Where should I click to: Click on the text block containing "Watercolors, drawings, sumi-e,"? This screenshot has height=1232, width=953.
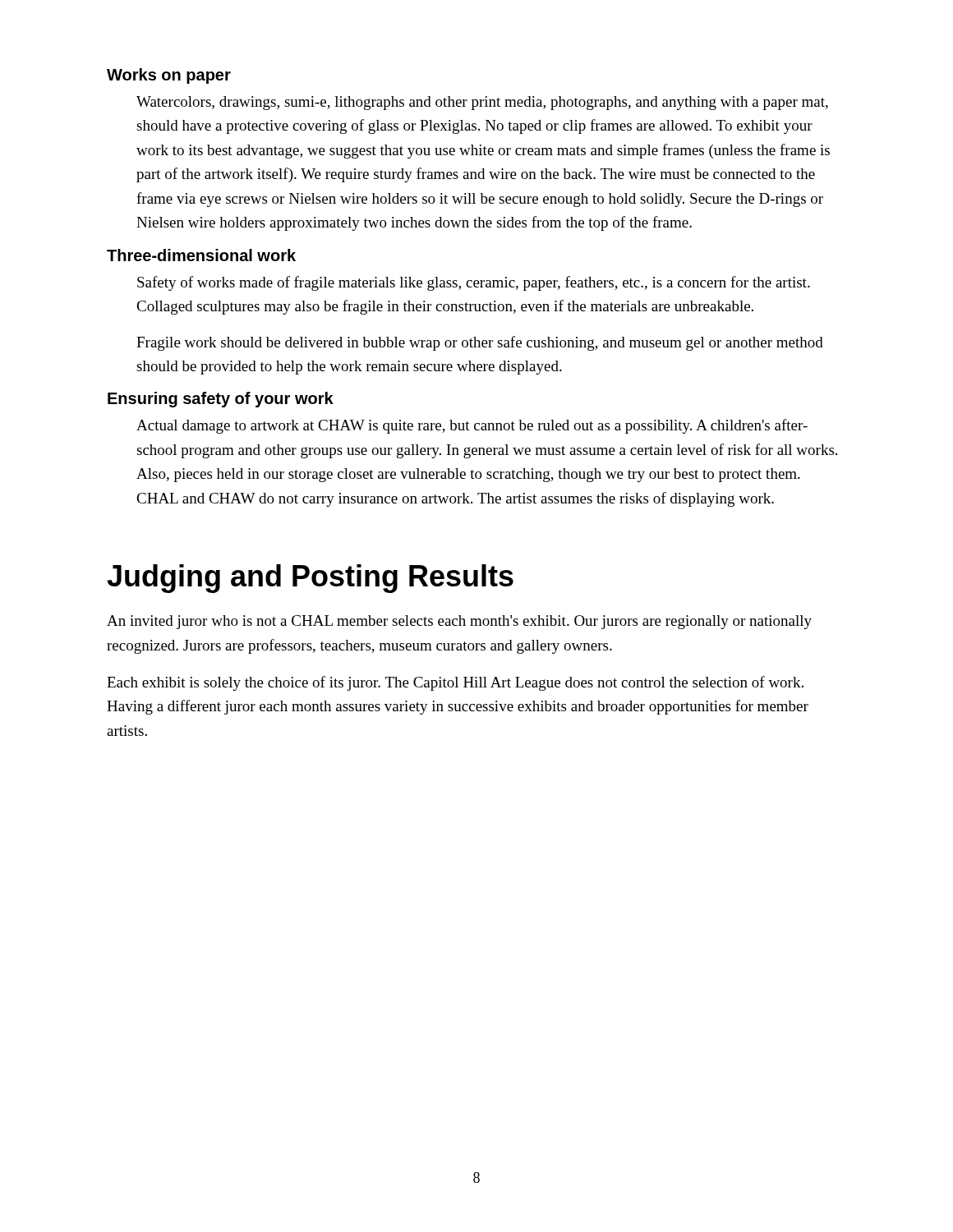click(483, 162)
